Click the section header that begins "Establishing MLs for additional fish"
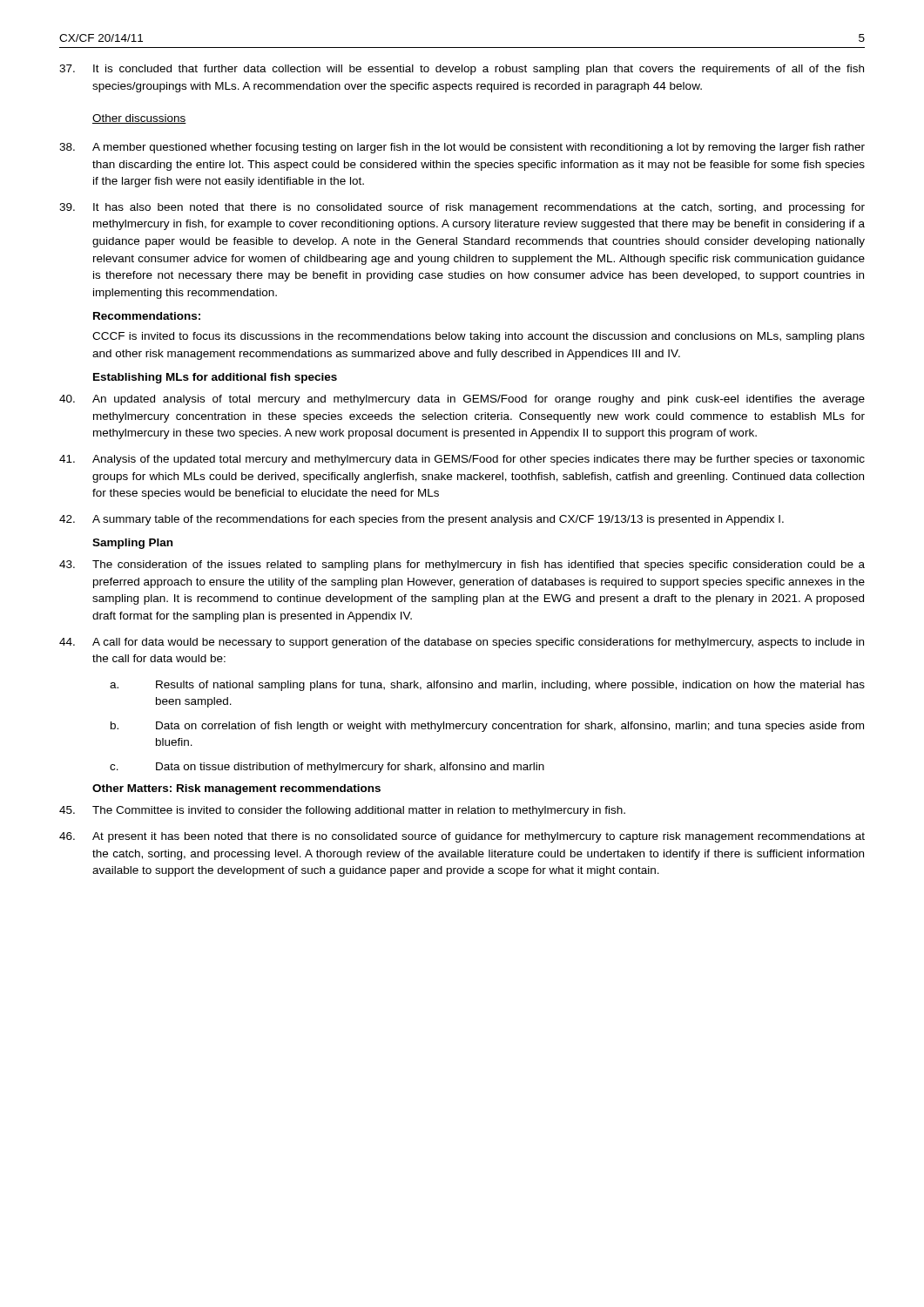 click(215, 377)
